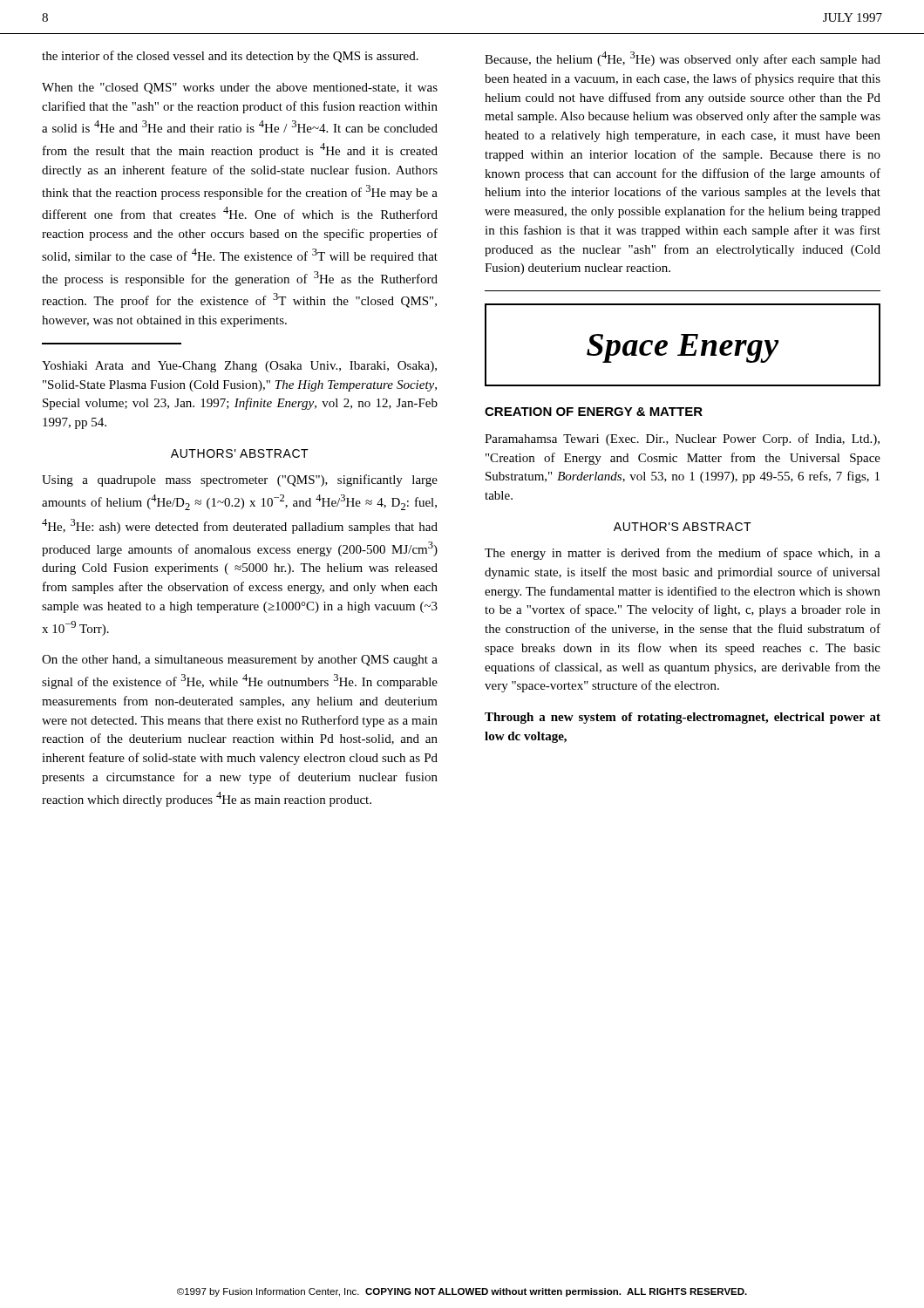Find the text block that reads "the interior of"
Image resolution: width=924 pixels, height=1308 pixels.
pos(230,56)
